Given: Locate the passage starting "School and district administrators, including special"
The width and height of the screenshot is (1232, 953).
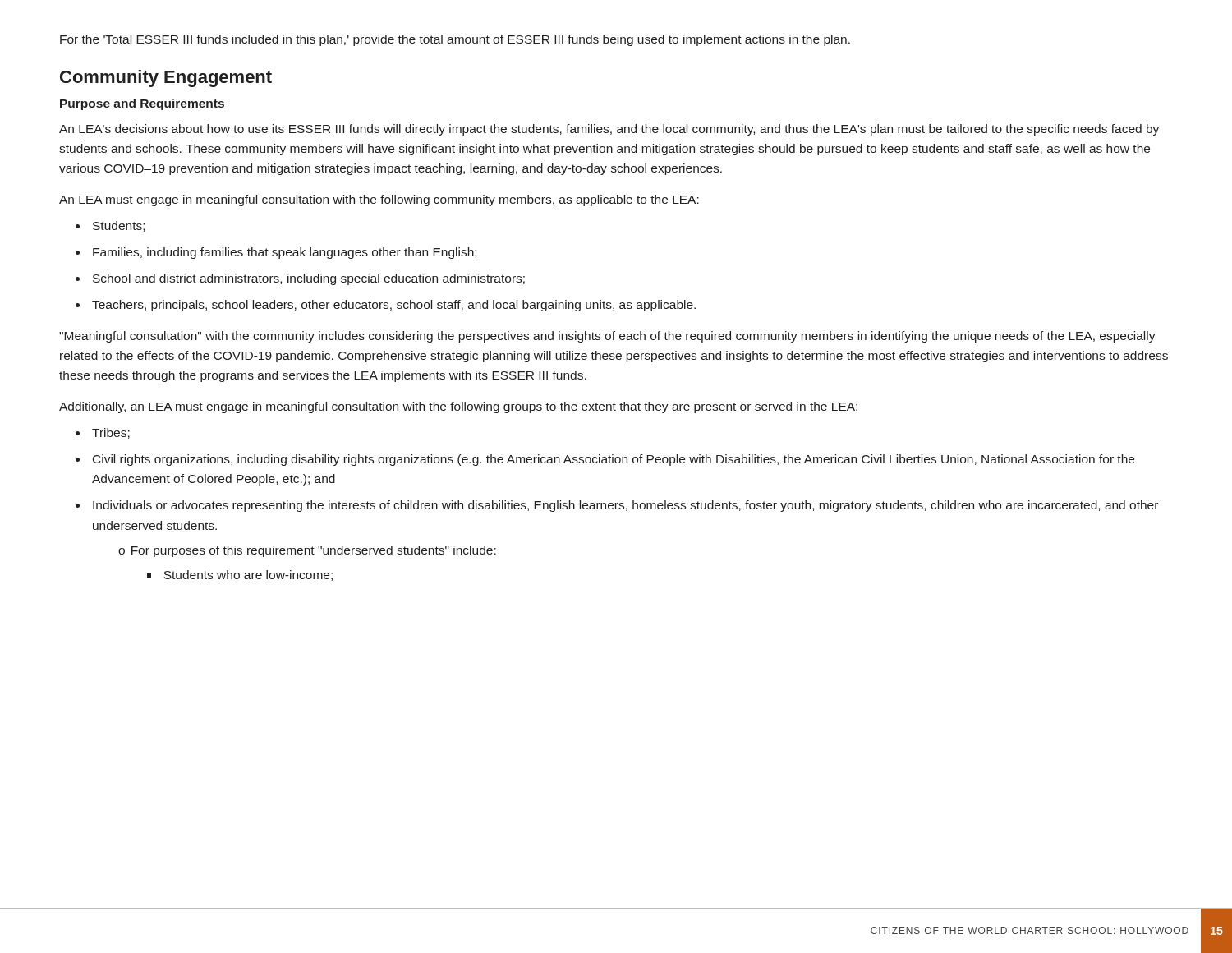Looking at the screenshot, I should [x=309, y=278].
